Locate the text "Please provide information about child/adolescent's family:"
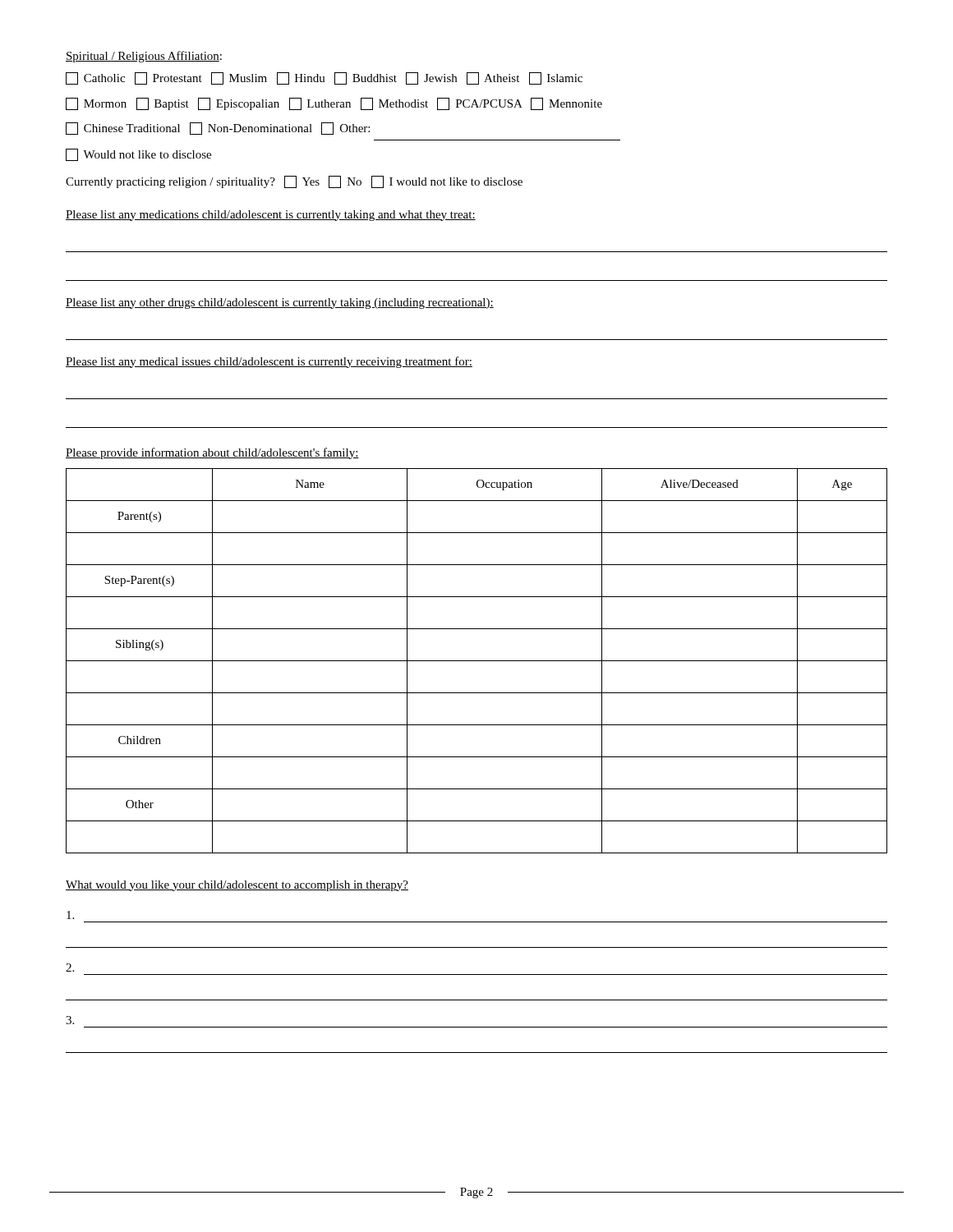 point(212,452)
